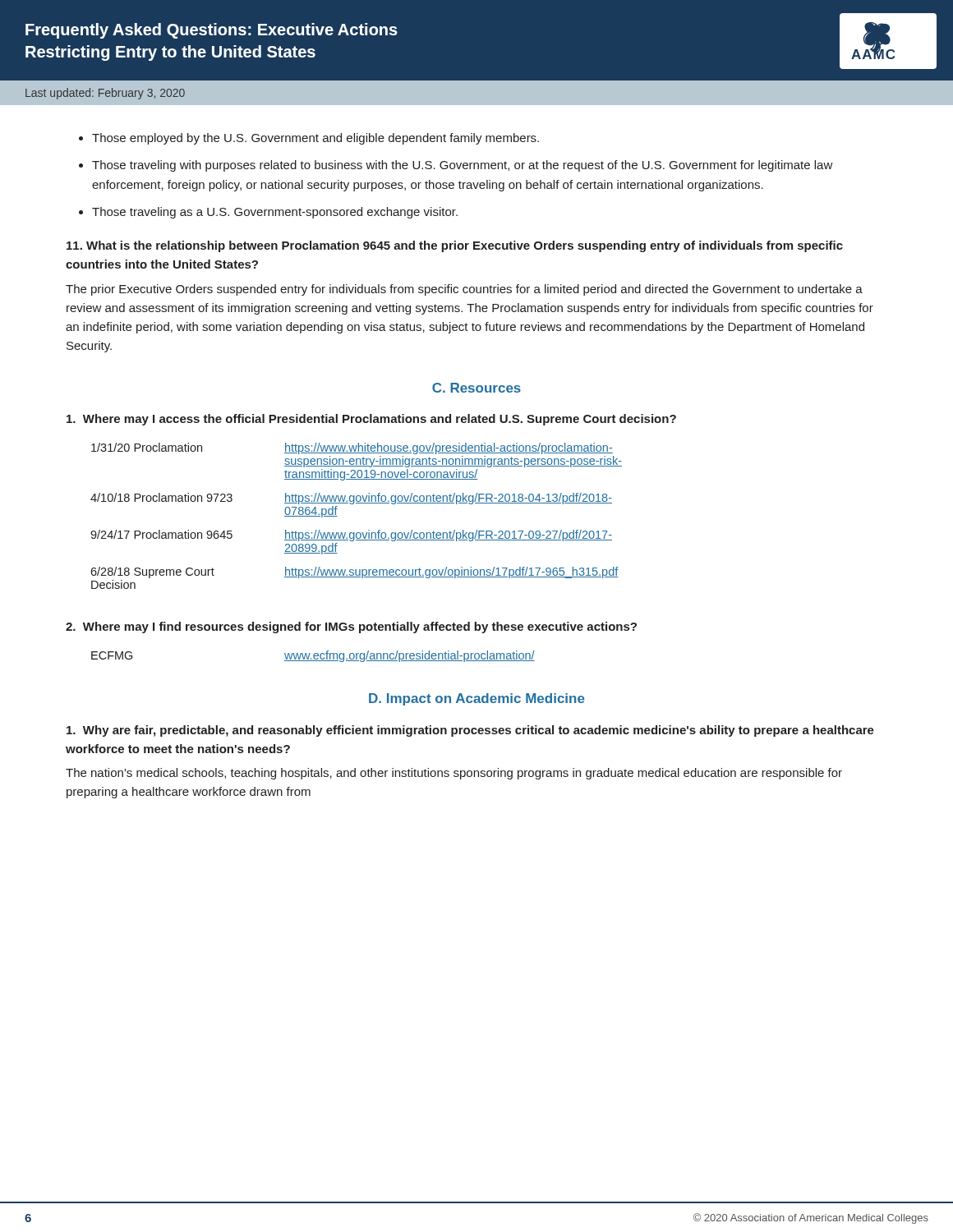Find the table that mentions "ECFMG"
This screenshot has height=1232, width=953.
coord(489,655)
